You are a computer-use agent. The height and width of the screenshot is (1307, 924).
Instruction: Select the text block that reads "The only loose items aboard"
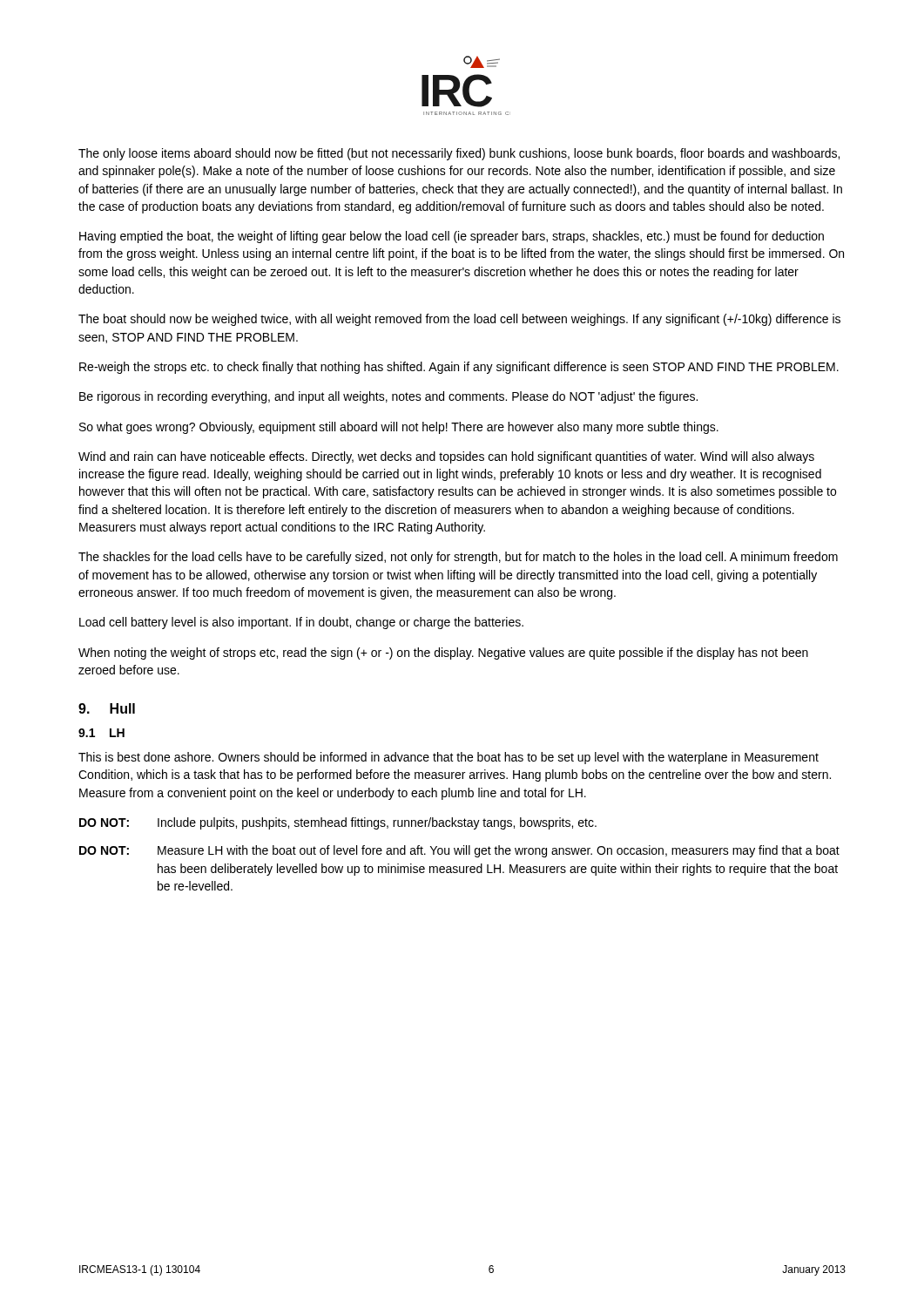(462, 180)
